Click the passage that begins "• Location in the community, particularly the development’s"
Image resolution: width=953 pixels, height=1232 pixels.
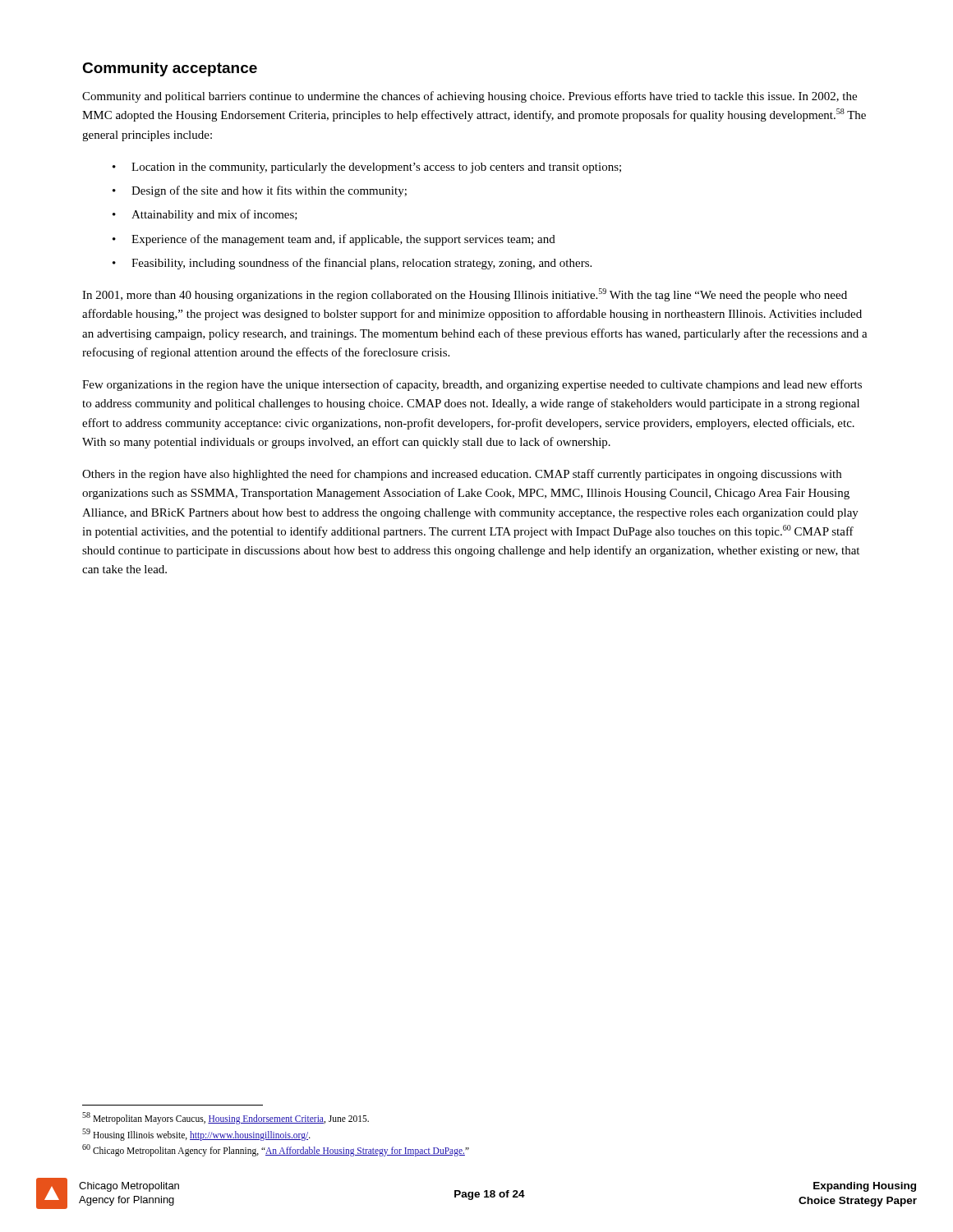(367, 167)
